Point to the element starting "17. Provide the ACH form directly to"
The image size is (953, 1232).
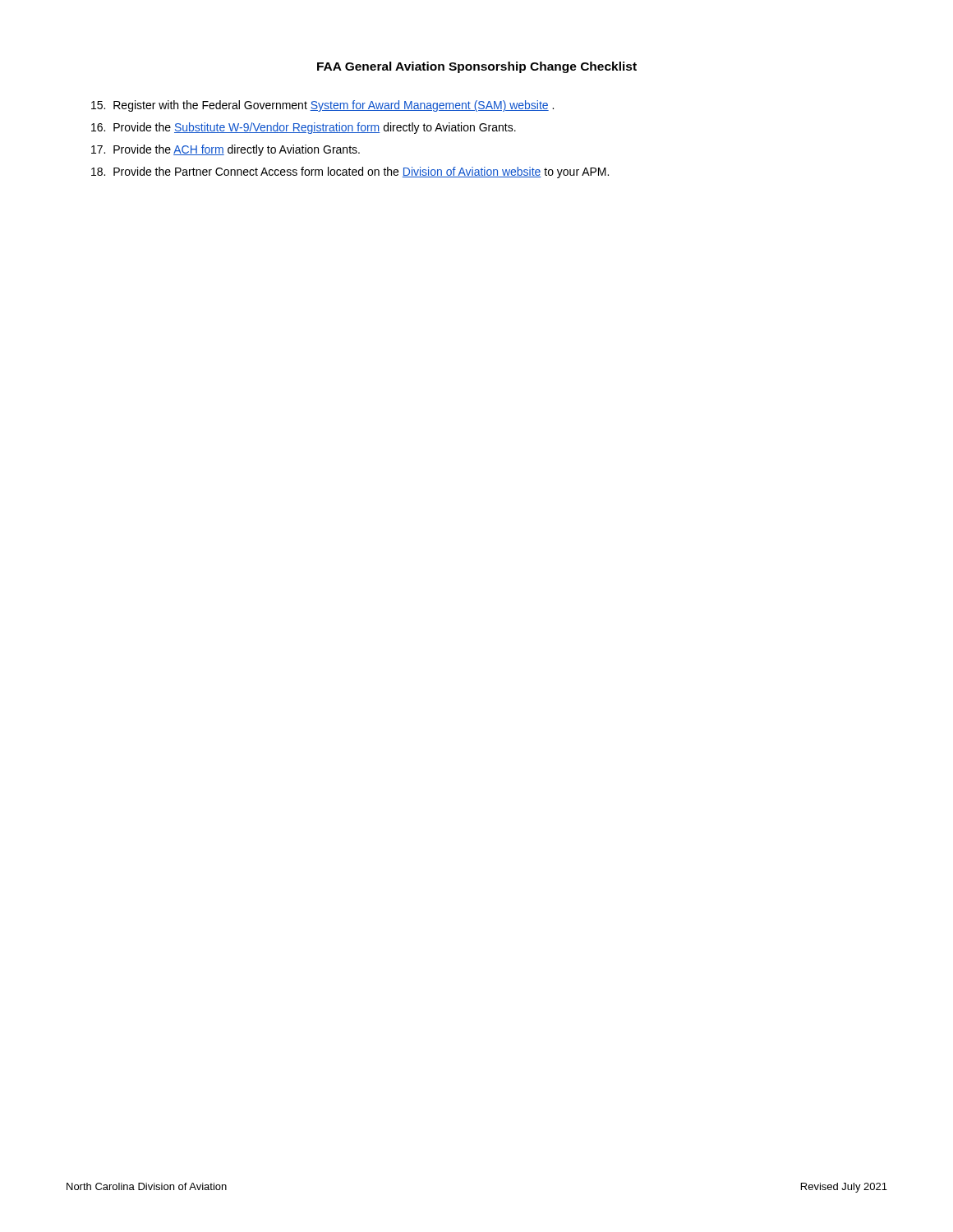pyautogui.click(x=225, y=150)
